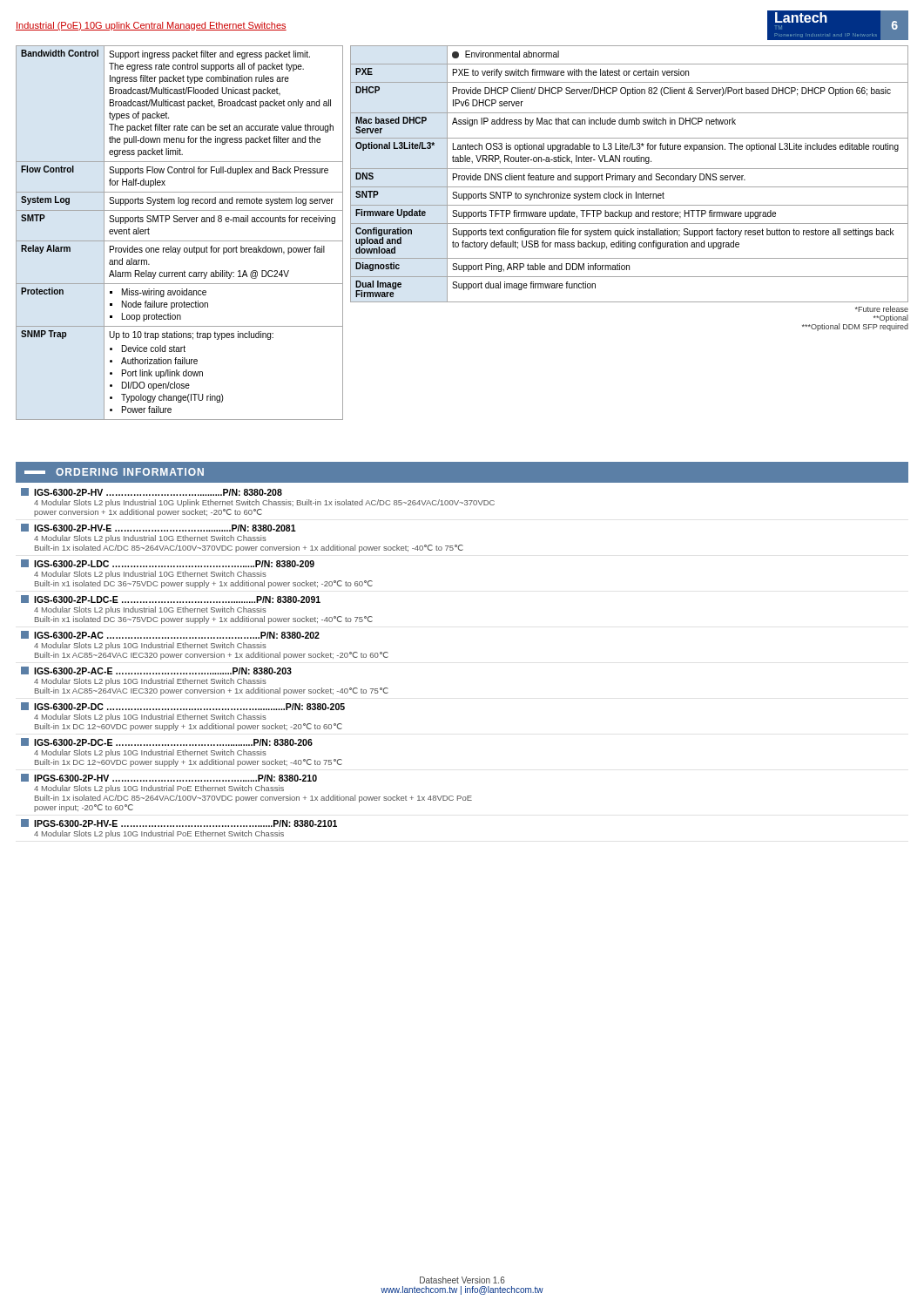Locate the table with the text "SNMP Trap"
Viewport: 924px width, 1307px height.
[x=179, y=233]
